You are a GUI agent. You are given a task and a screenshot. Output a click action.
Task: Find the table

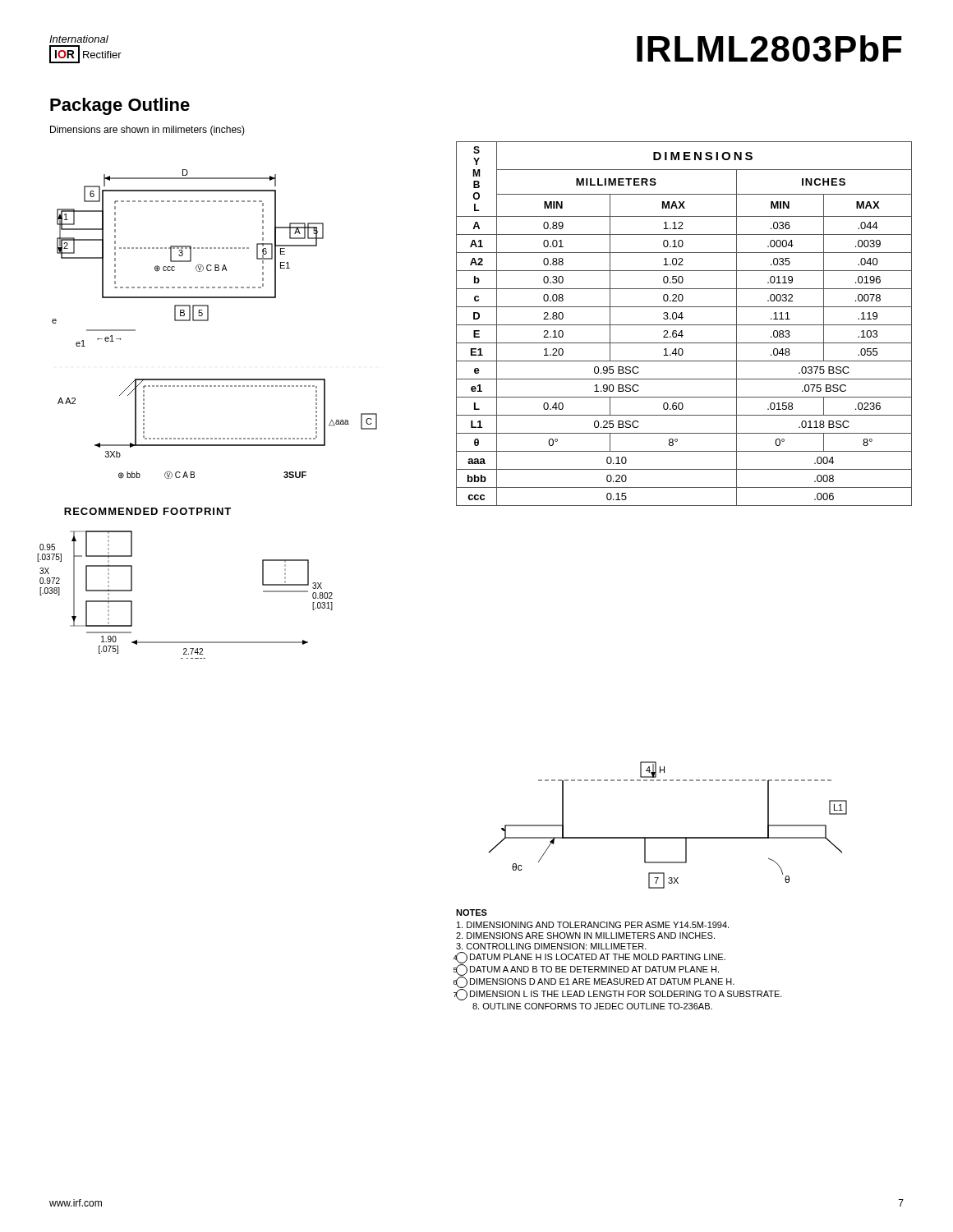684,324
